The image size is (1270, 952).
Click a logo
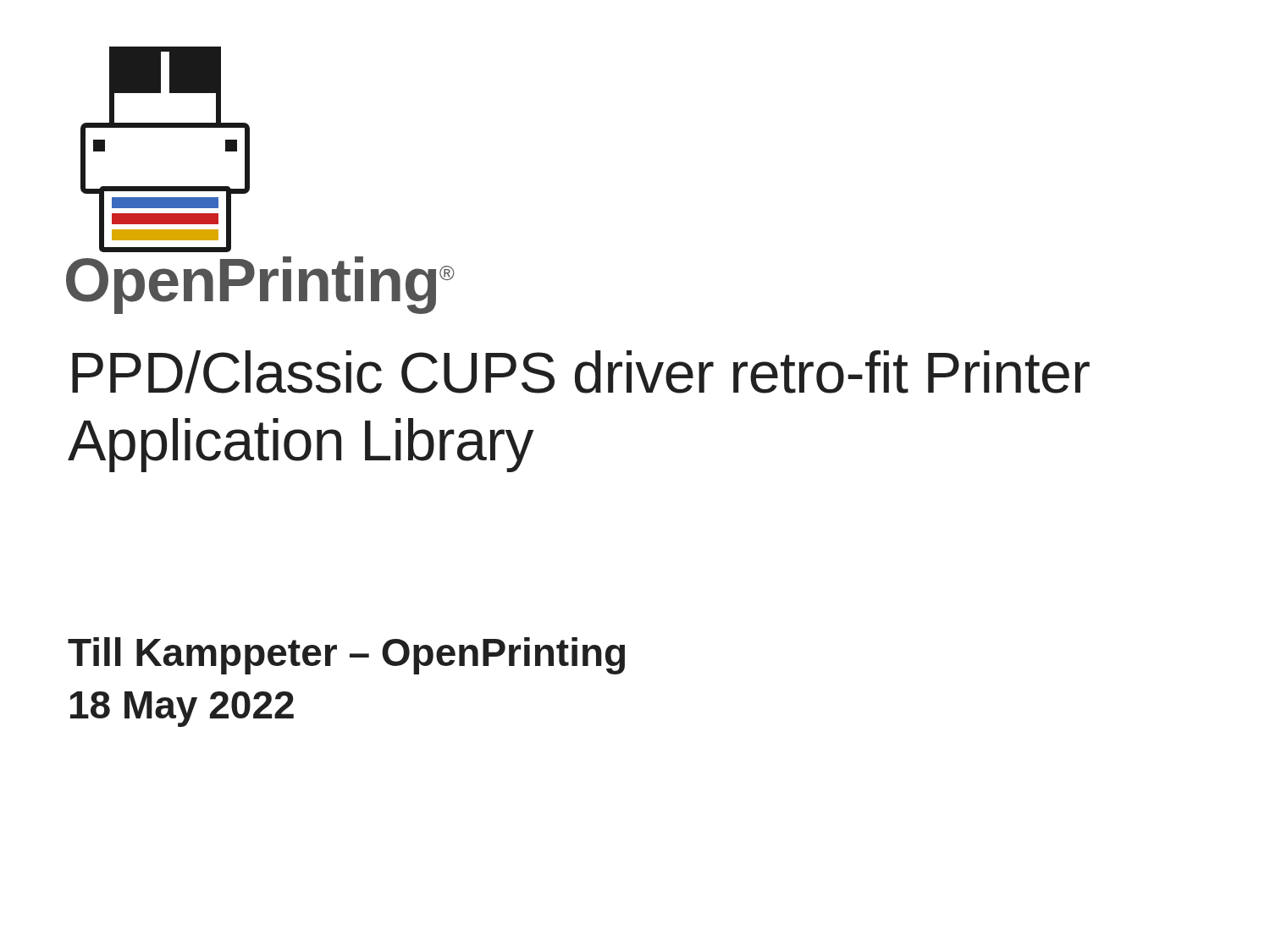pyautogui.click(x=165, y=148)
